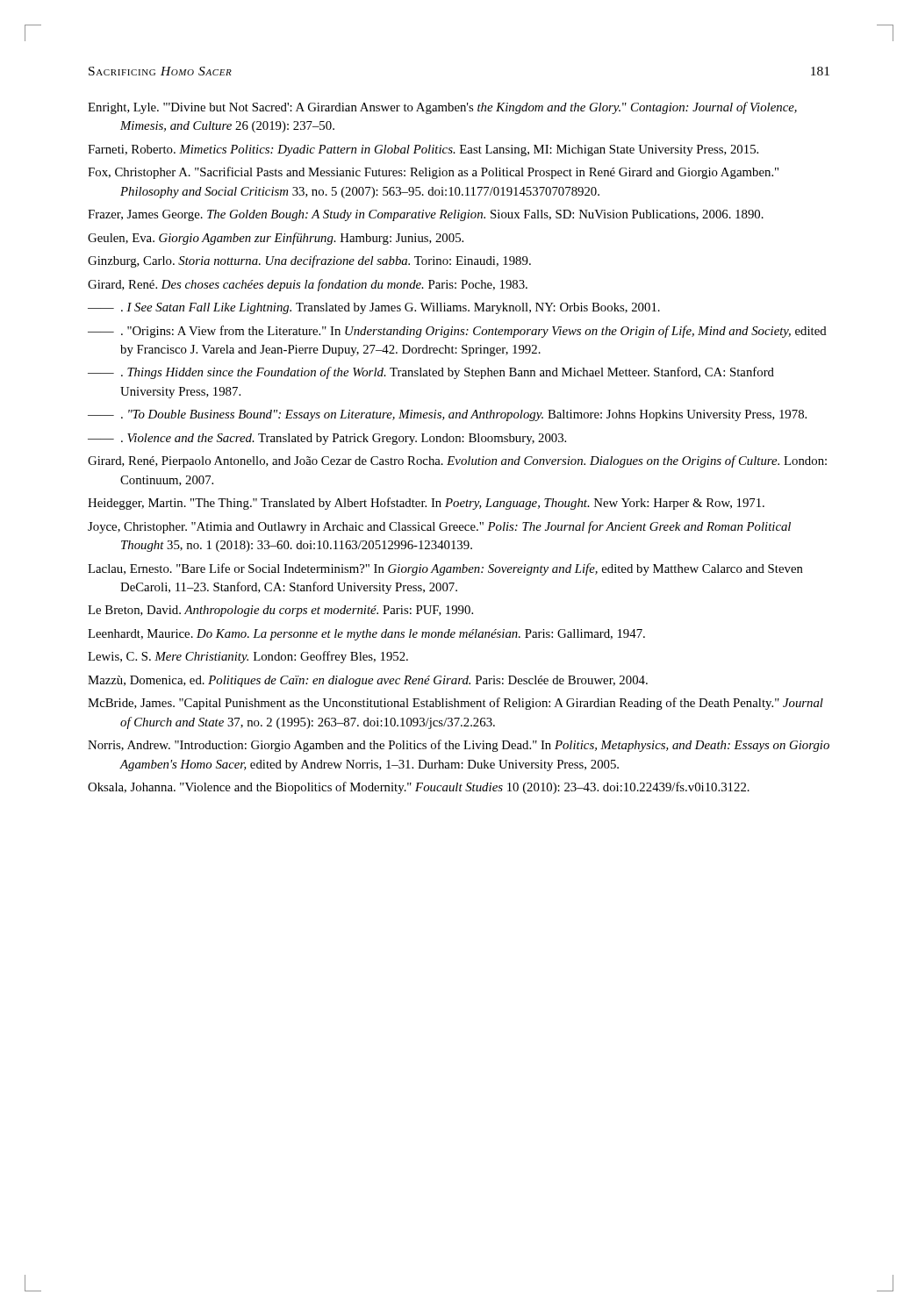
Task: Click on the text block starting "Lewis, C. S. Mere Christianity. London: Geoffrey Bles,"
Action: click(248, 657)
